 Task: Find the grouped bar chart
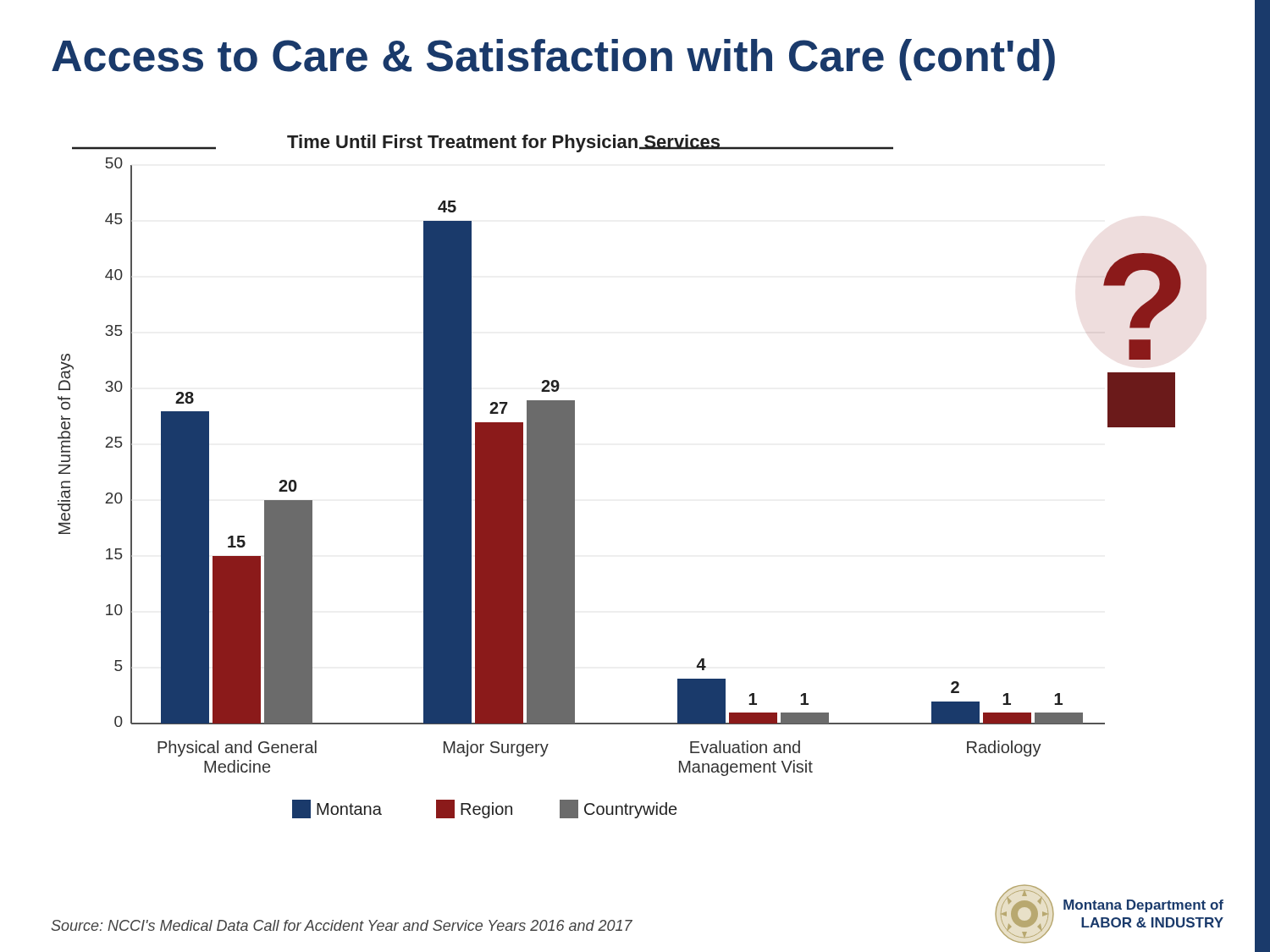point(631,499)
